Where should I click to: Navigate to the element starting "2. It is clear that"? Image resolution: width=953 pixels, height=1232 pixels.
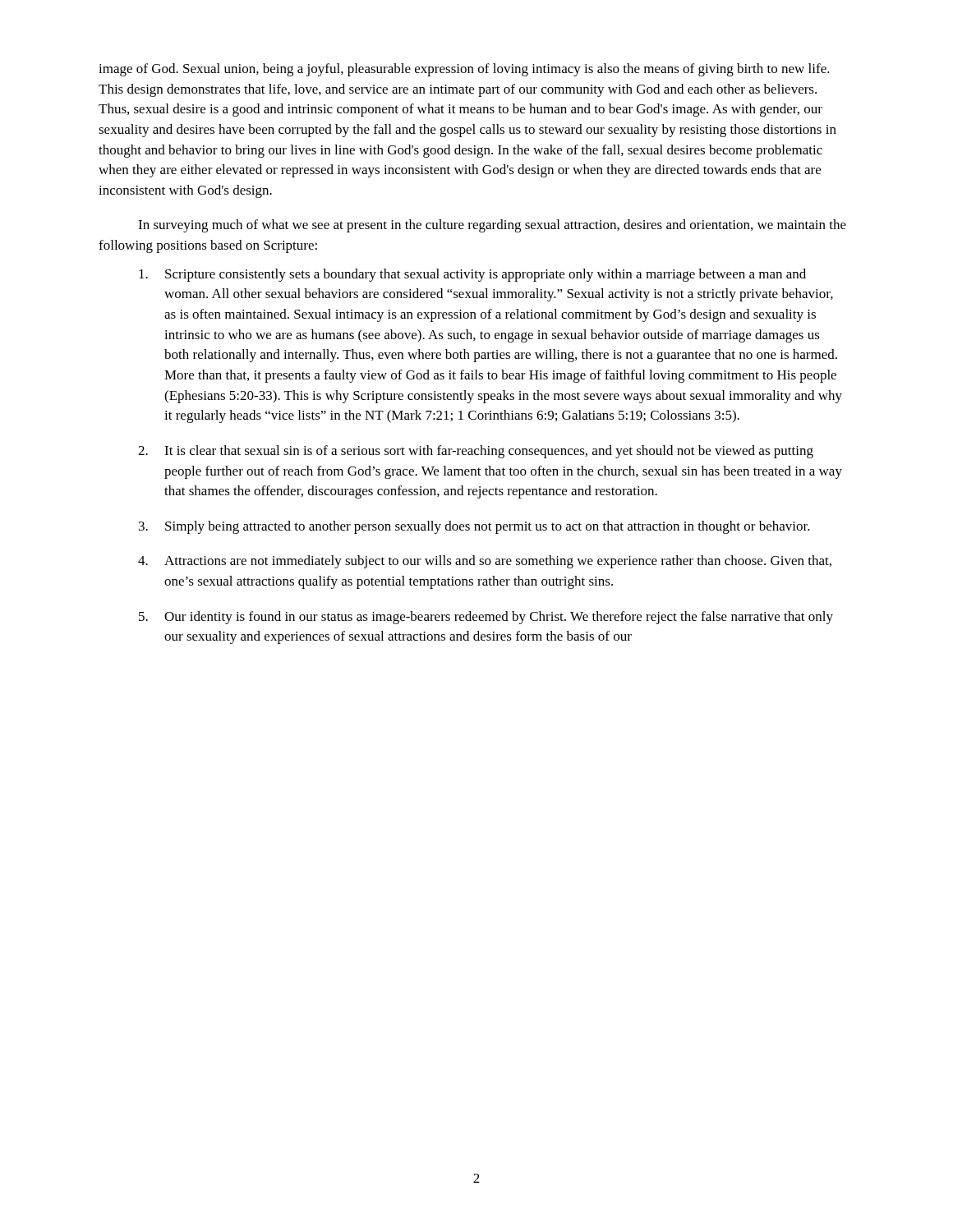tap(492, 471)
